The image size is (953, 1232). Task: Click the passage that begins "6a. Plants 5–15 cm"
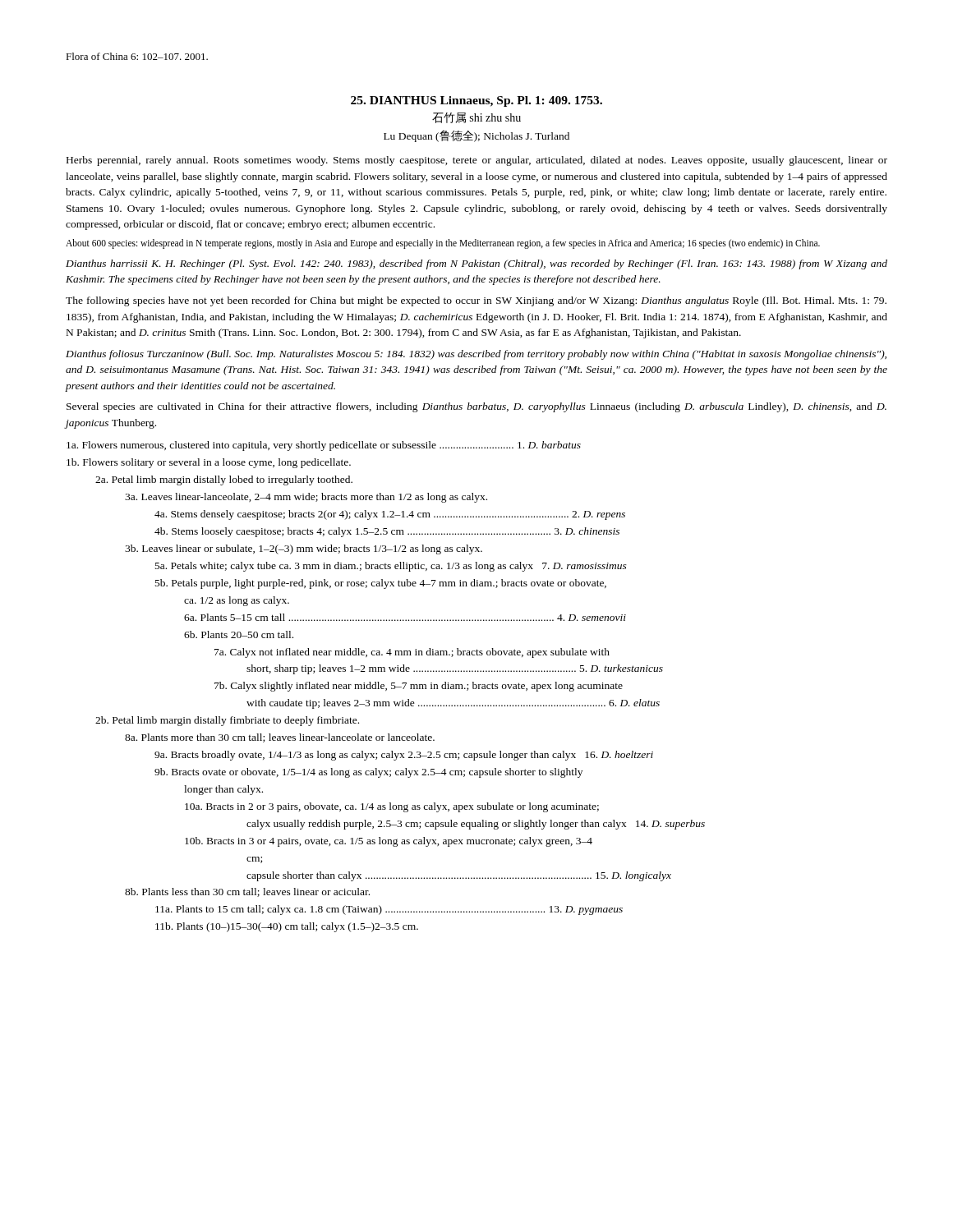pos(405,617)
